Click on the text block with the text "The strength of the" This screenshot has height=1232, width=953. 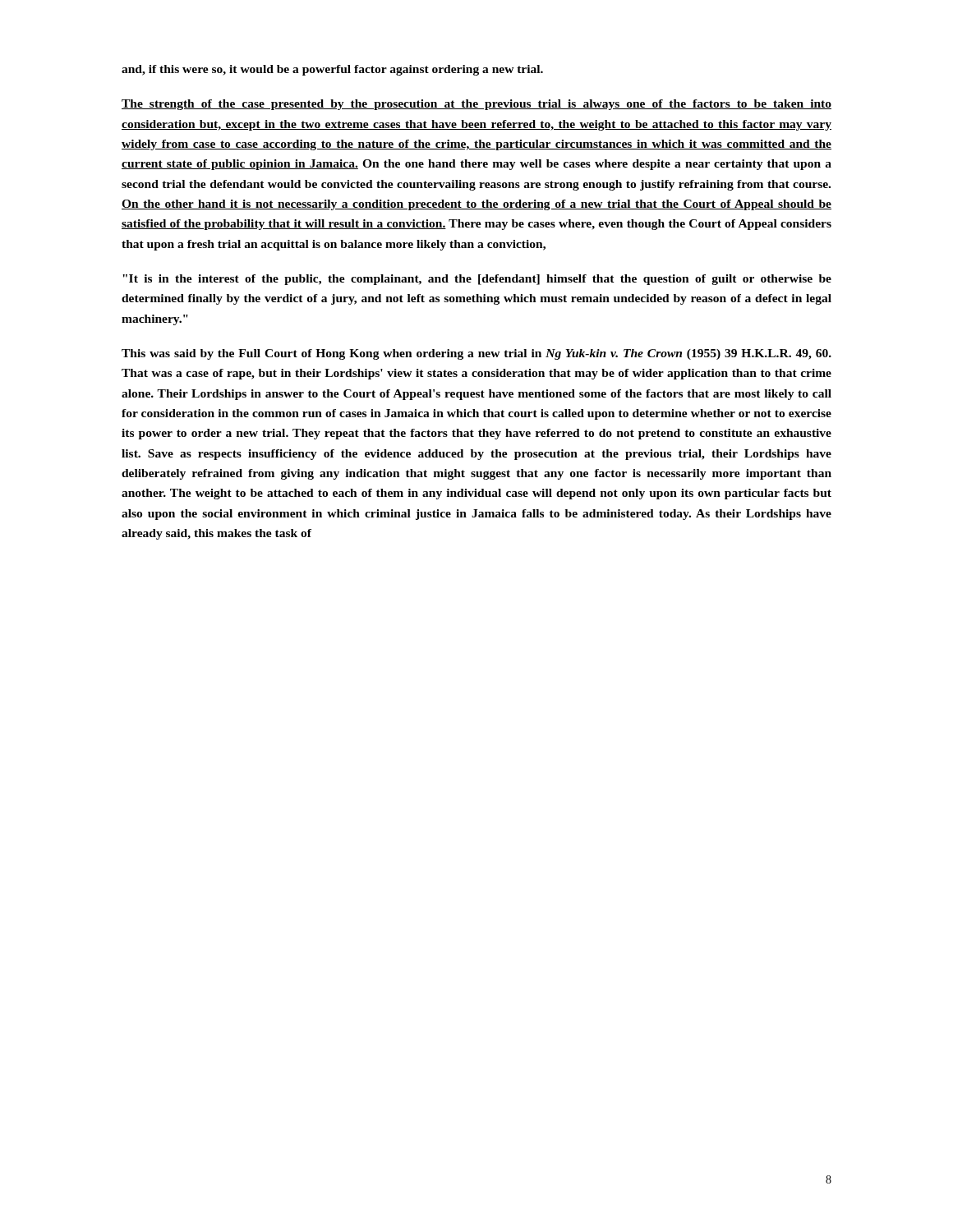(476, 173)
